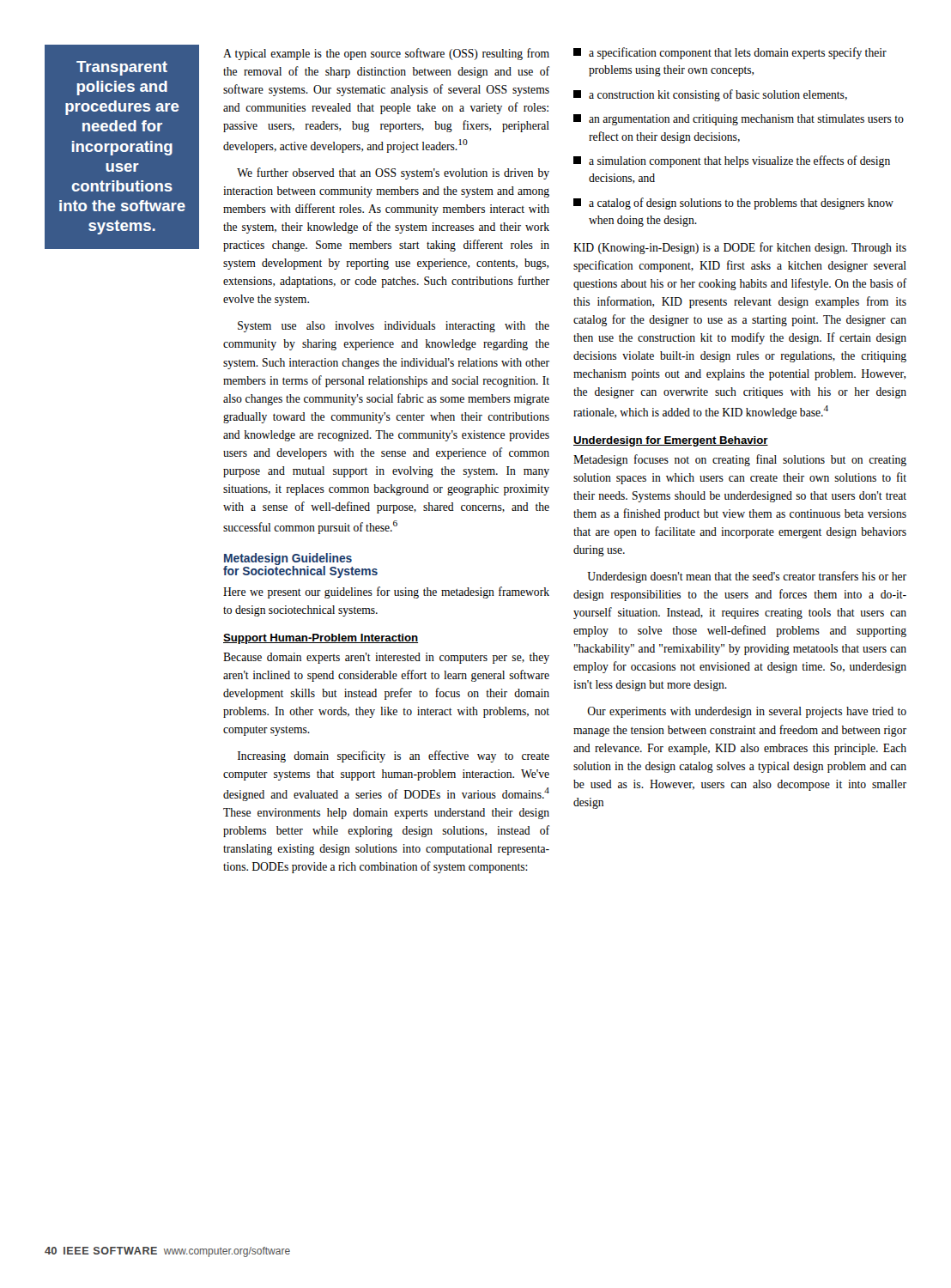This screenshot has width=951, height=1288.
Task: Locate the block of text that opens with "a simulation component"
Action: point(740,170)
